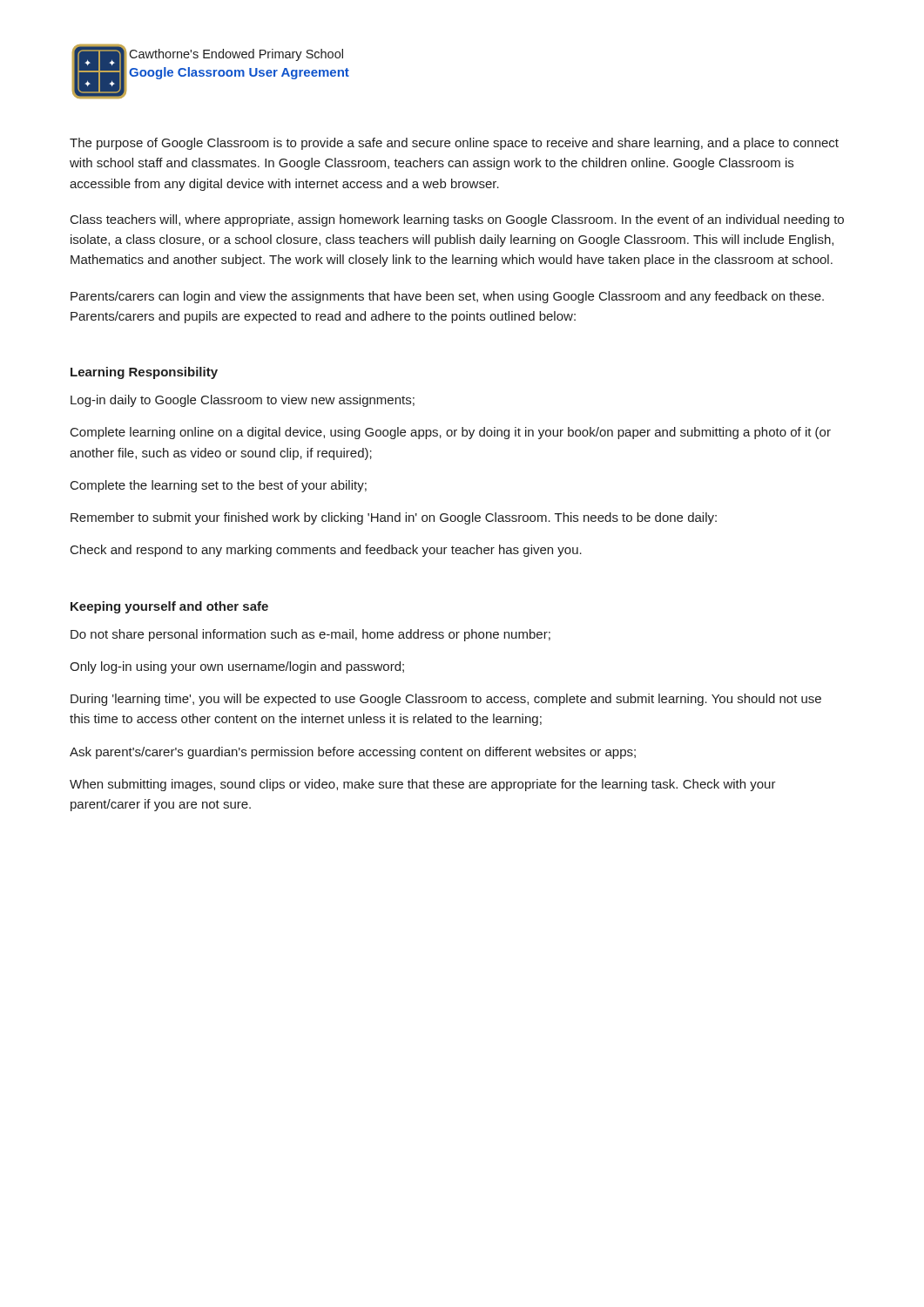Click the passage that begins "Remember to submit your finished"
This screenshot has height=1307, width=924.
click(394, 517)
